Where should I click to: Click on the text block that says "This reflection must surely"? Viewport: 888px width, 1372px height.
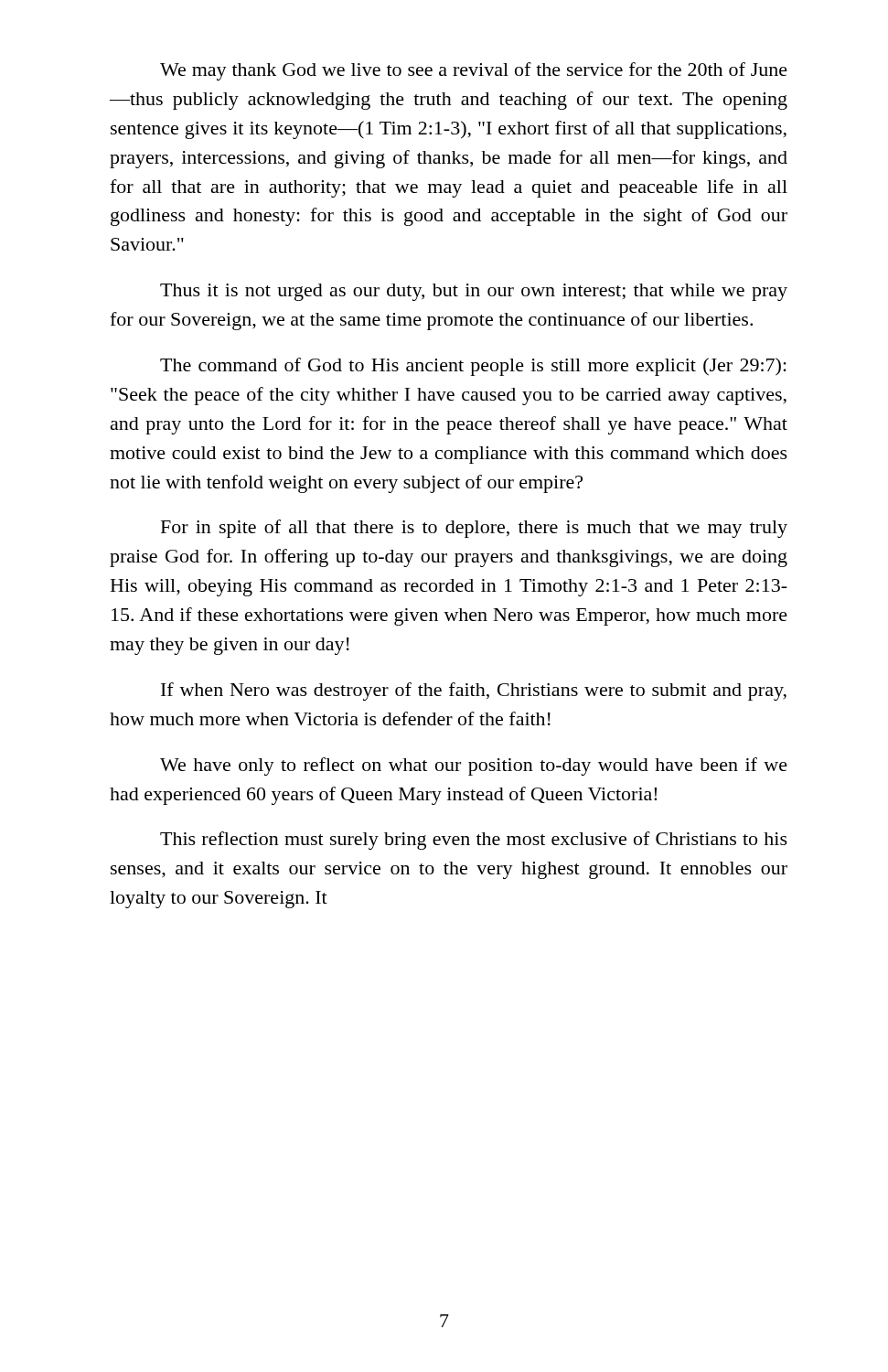449,868
